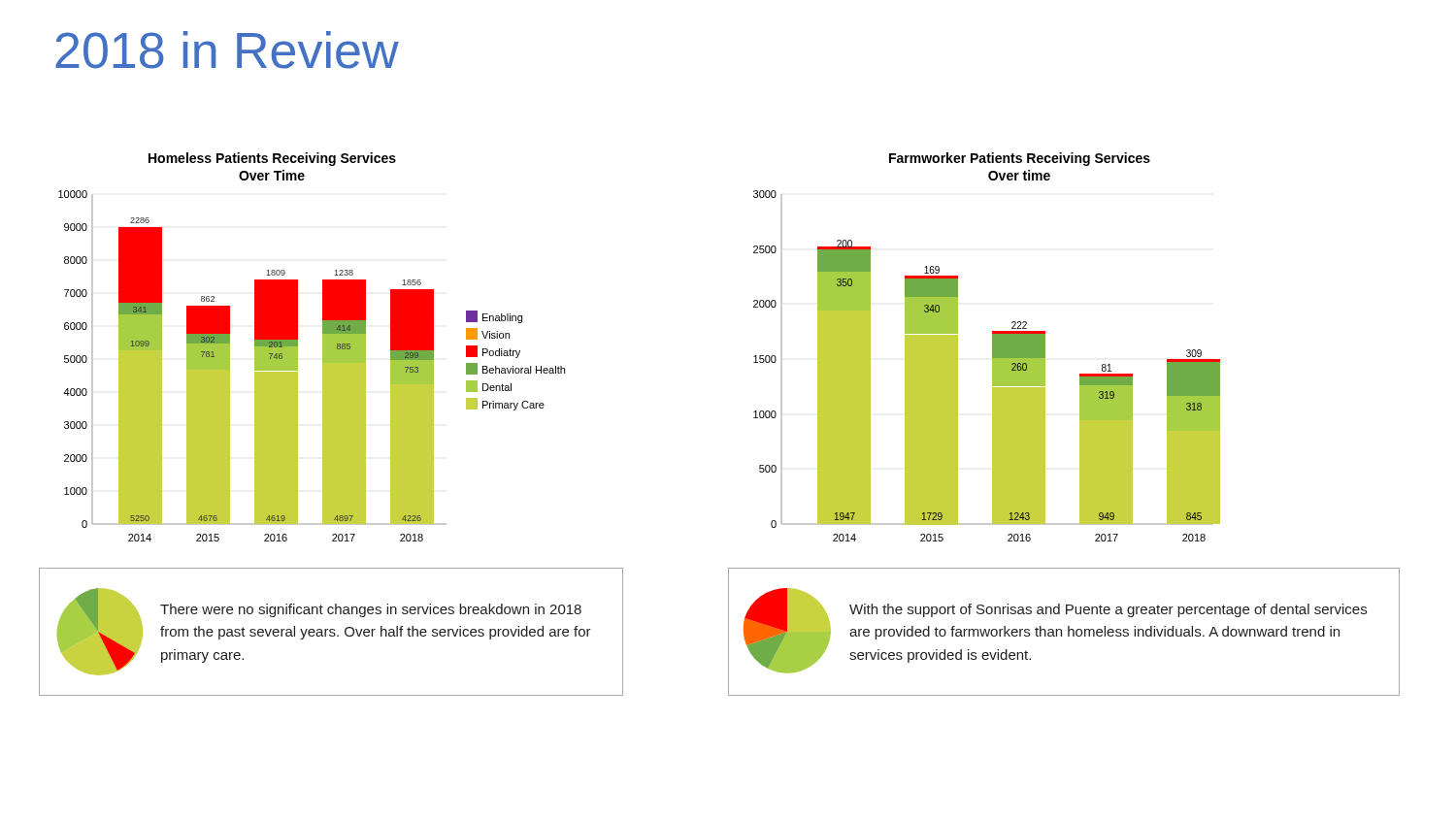This screenshot has width=1456, height=819.
Task: Locate the text "2018 in Review"
Action: [x=226, y=50]
